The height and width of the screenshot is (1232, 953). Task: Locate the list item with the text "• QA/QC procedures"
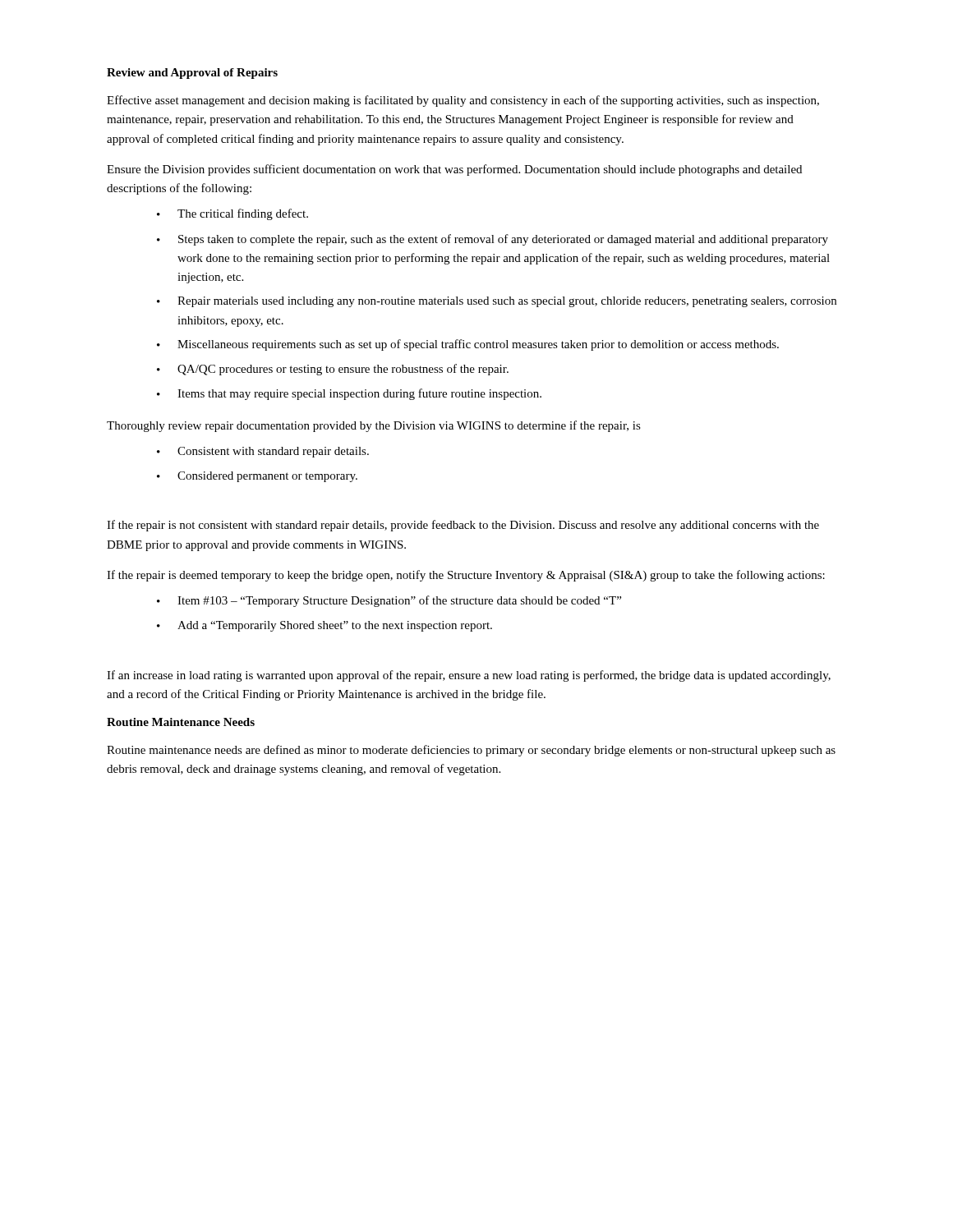(497, 370)
